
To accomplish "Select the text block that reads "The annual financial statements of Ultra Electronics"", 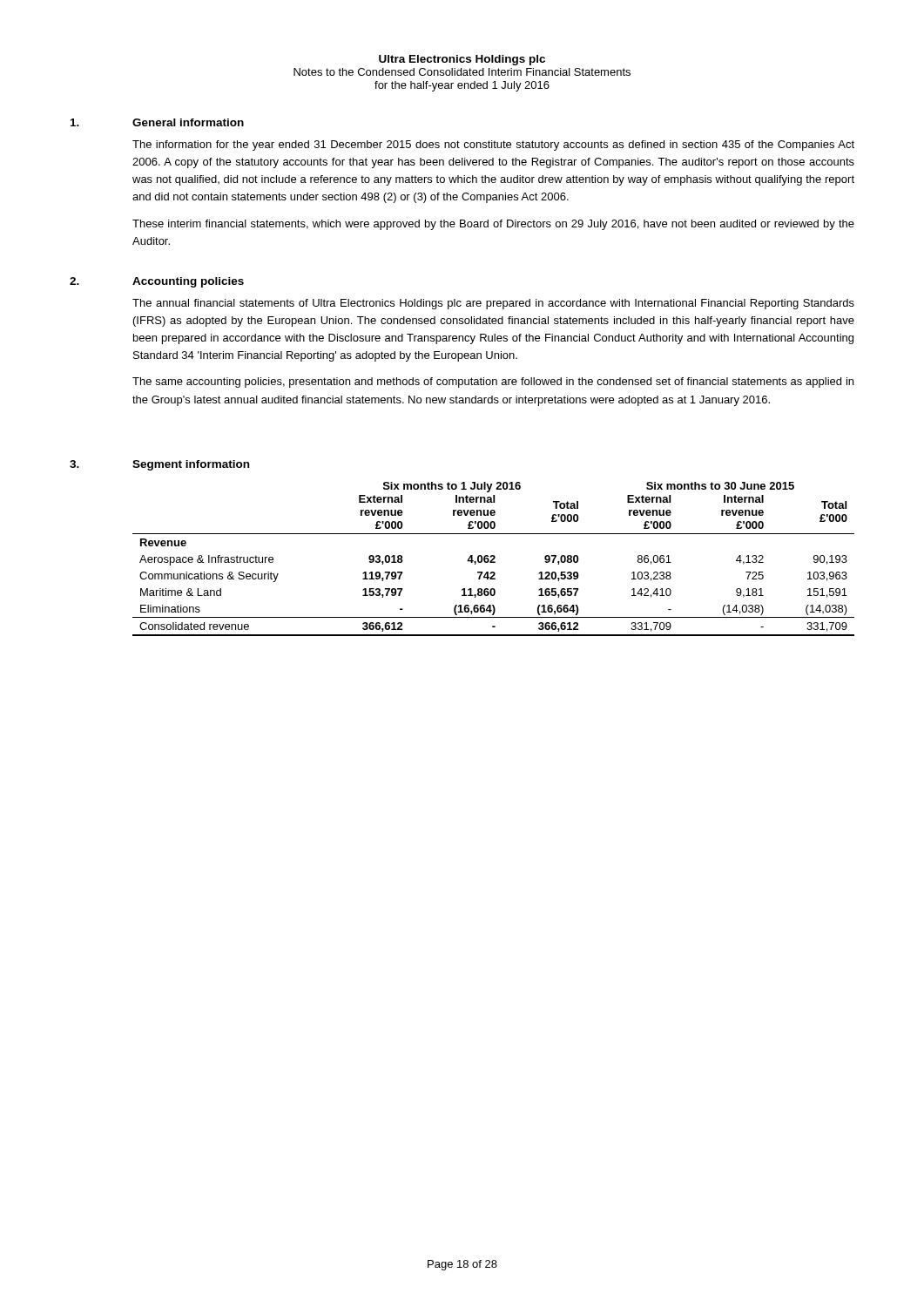I will click(x=493, y=329).
